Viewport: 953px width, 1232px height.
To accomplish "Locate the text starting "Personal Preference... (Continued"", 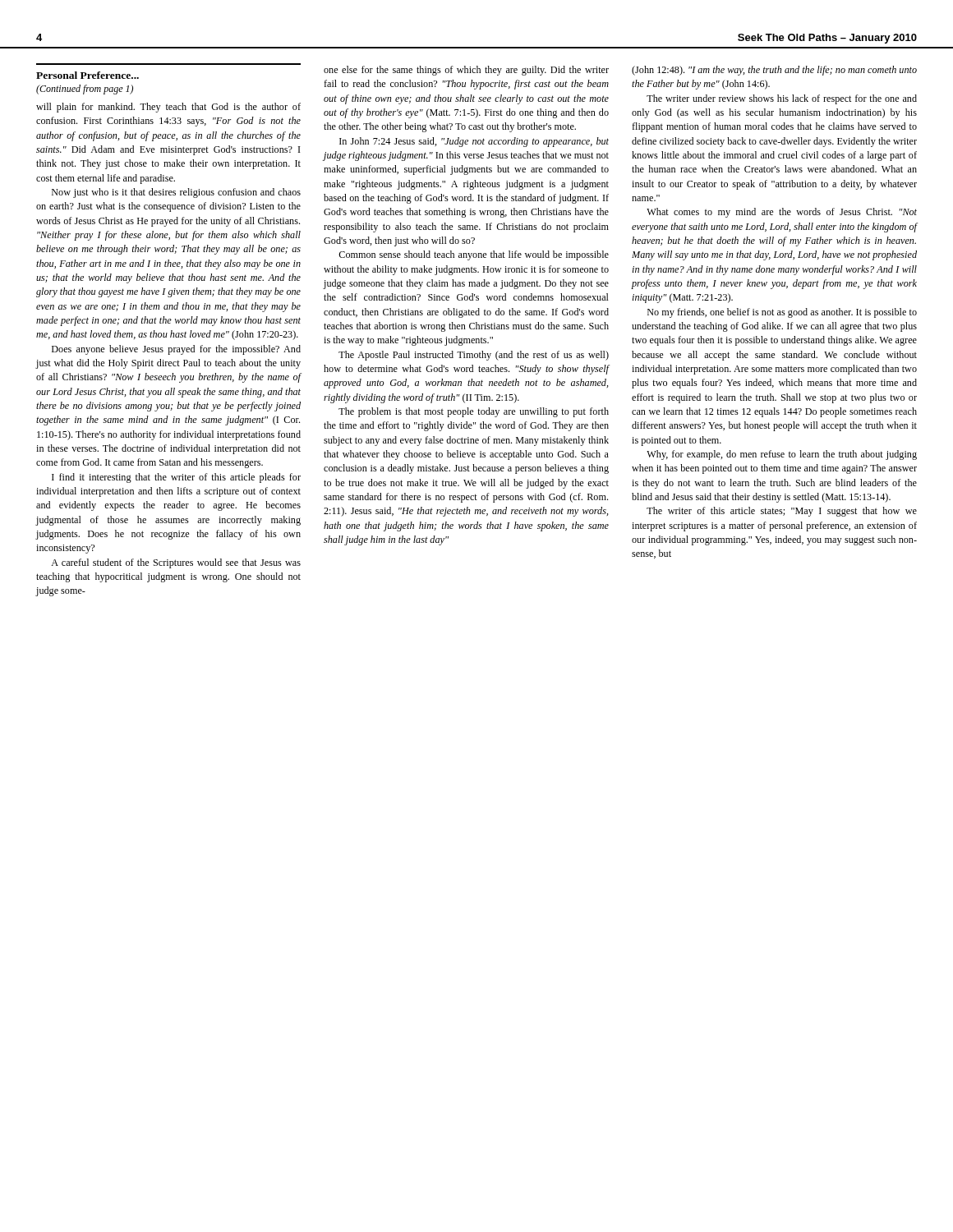I will pos(87,75).
